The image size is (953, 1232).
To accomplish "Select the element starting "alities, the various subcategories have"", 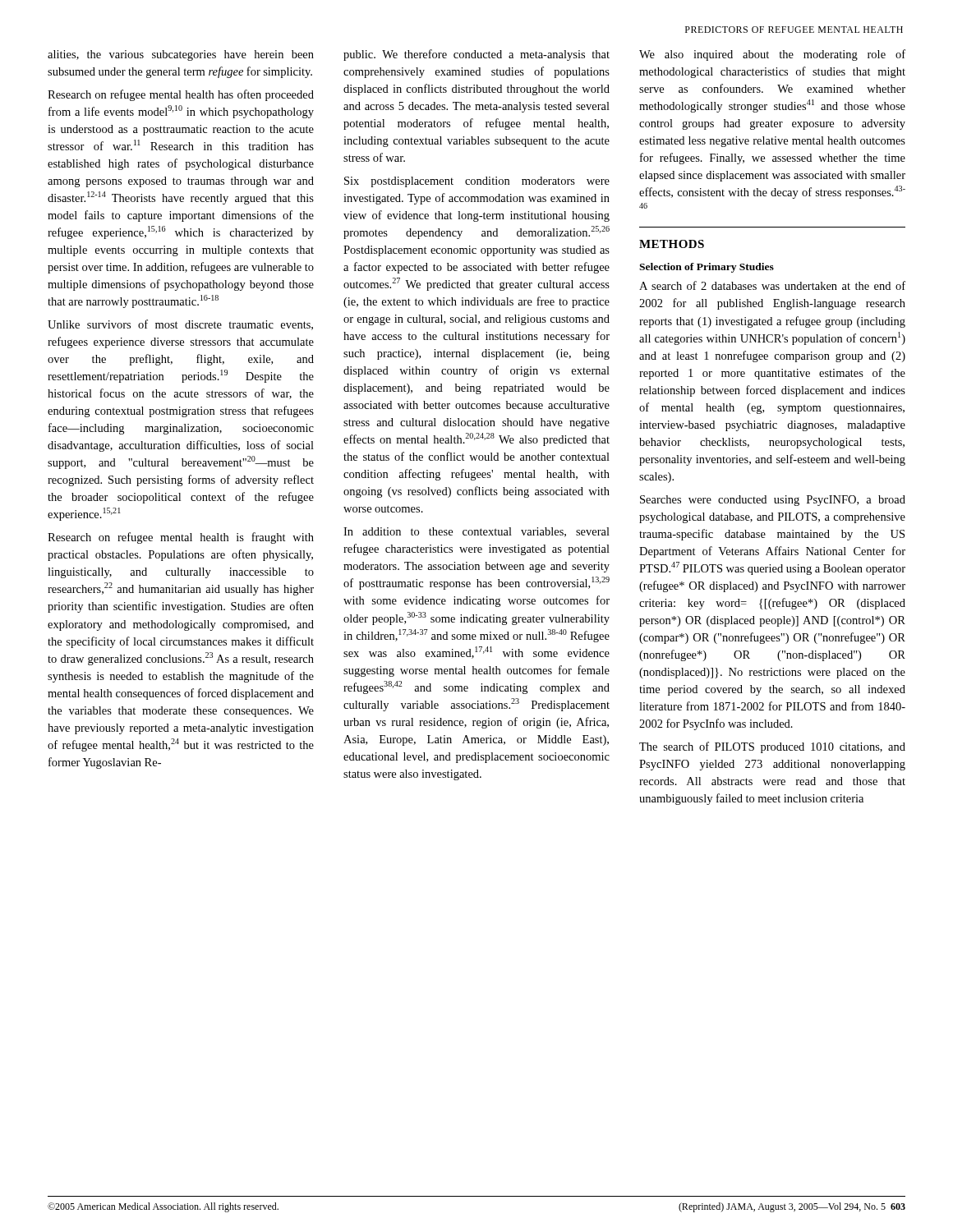I will coord(181,408).
